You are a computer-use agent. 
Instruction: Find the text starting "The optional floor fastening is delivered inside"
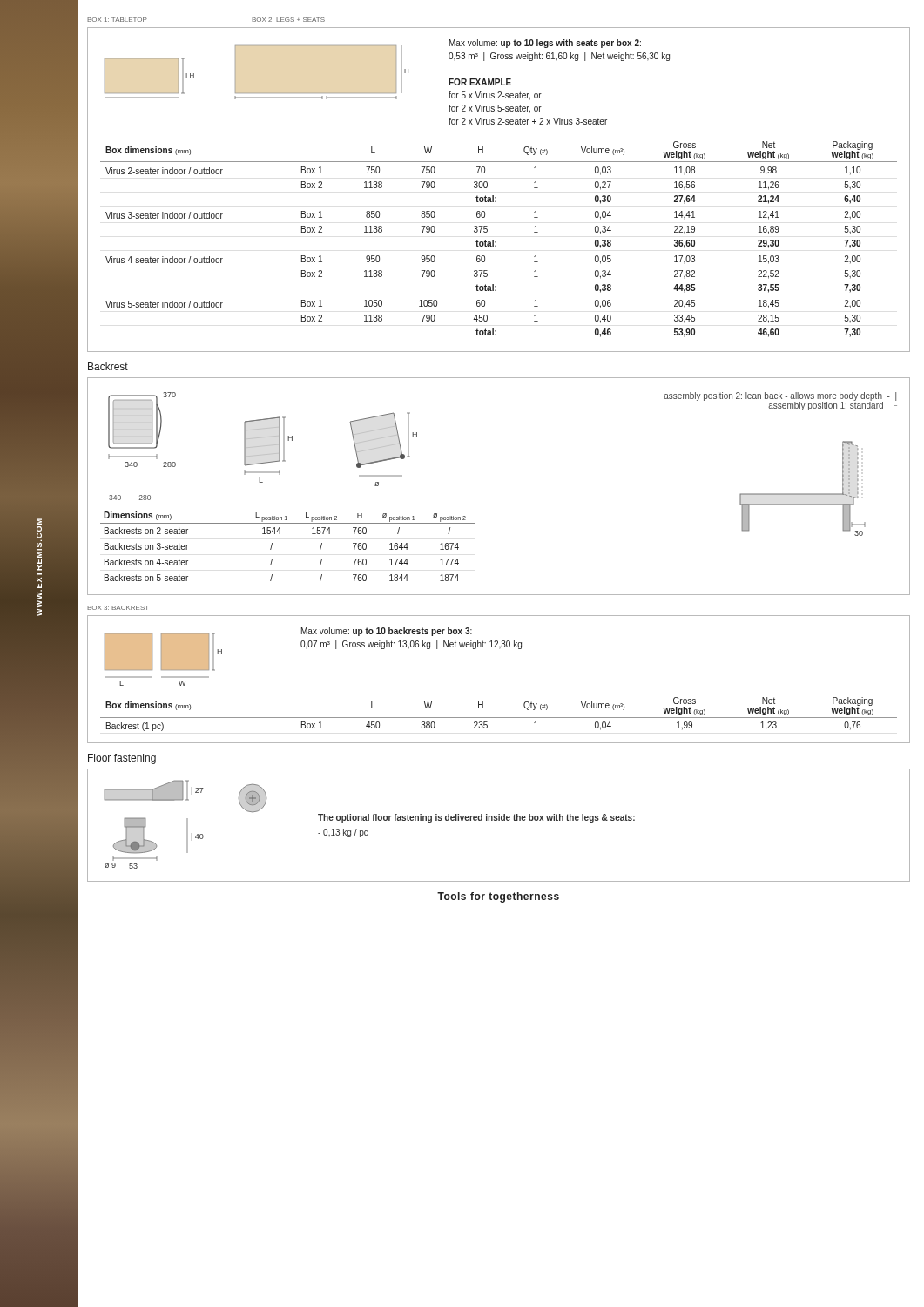pos(477,825)
